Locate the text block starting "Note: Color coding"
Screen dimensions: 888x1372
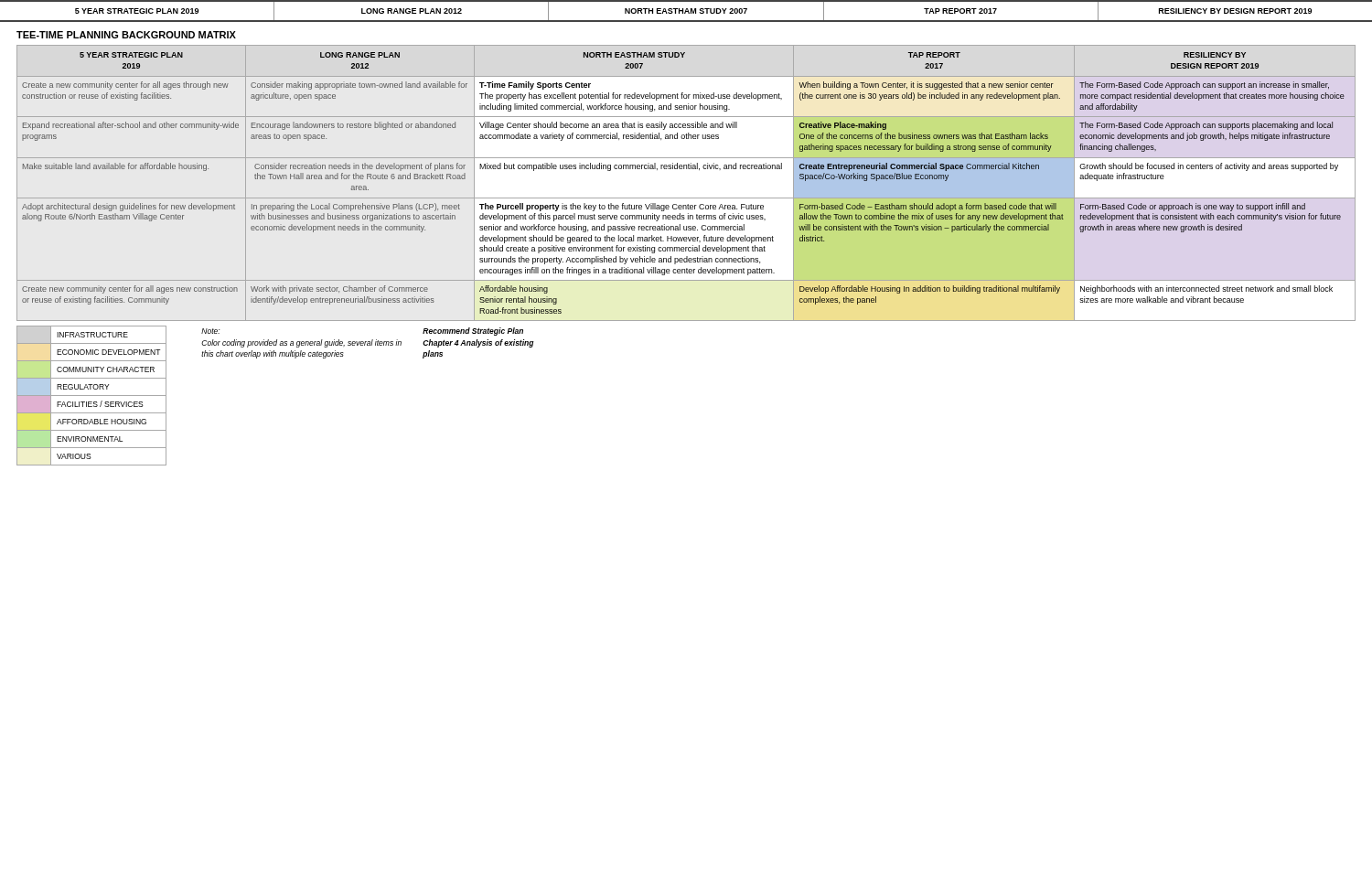pos(302,343)
